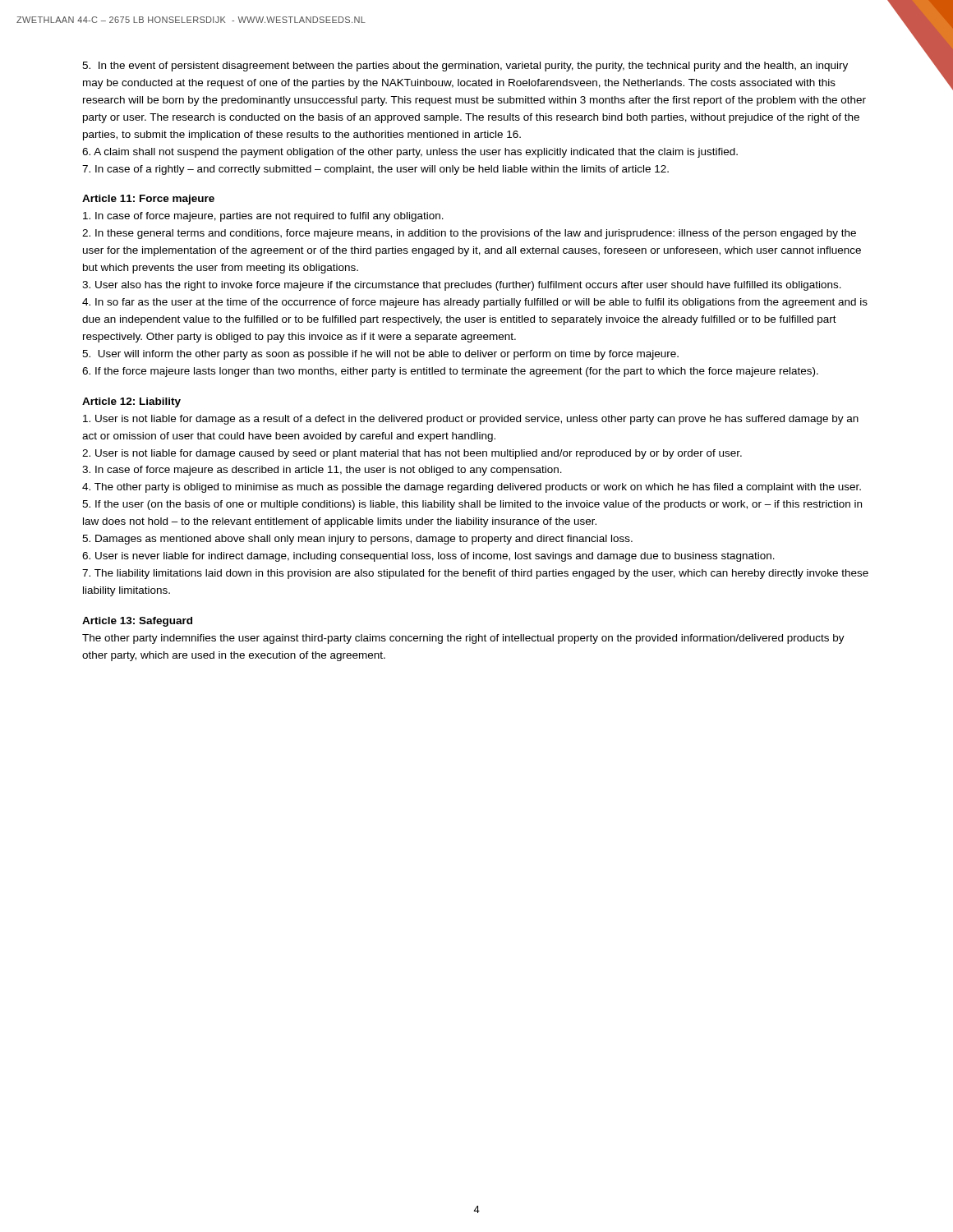Navigate to the text block starting "In case of"
Image resolution: width=953 pixels, height=1232 pixels.
click(x=475, y=293)
